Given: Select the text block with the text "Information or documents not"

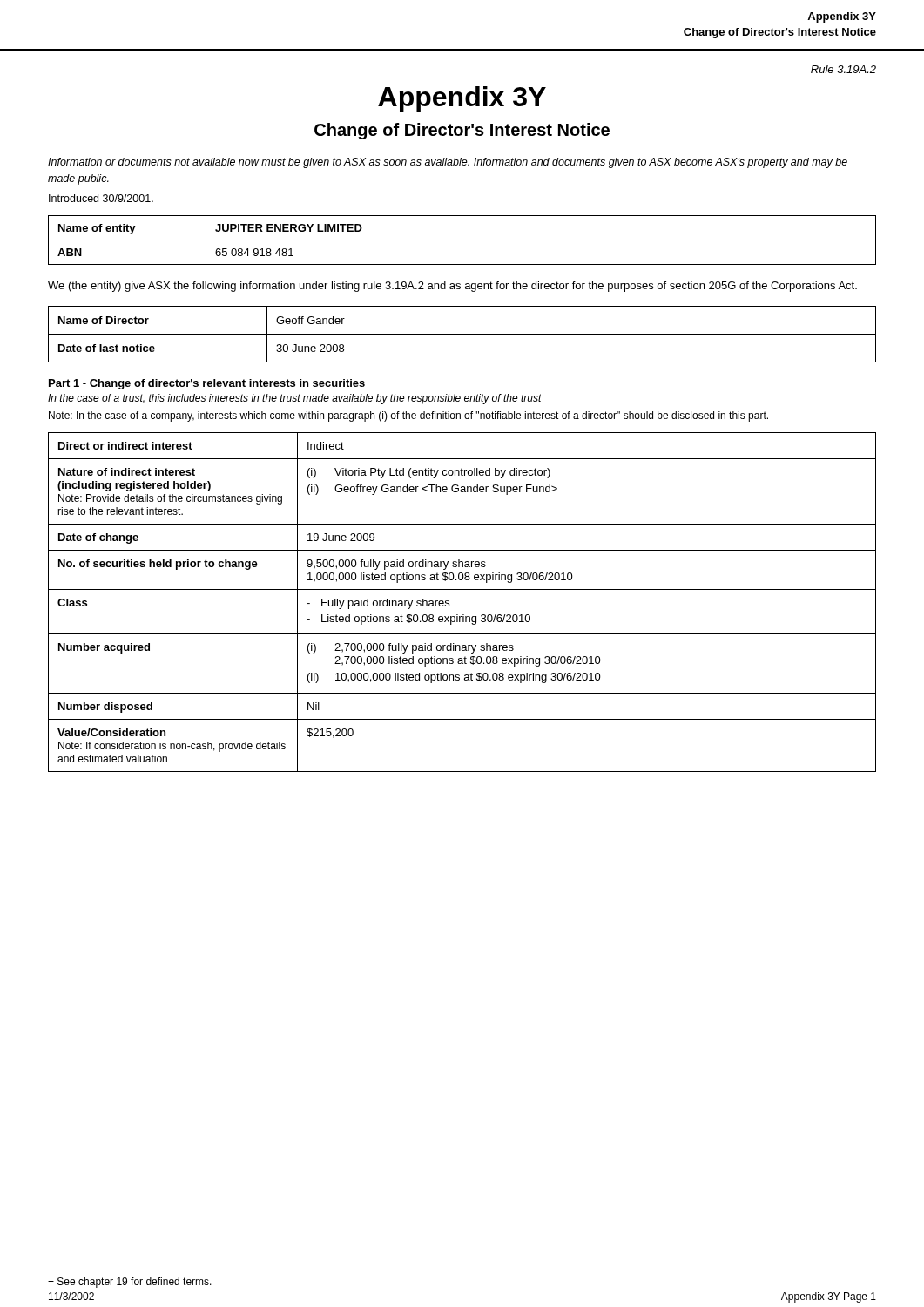Looking at the screenshot, I should click(x=448, y=170).
